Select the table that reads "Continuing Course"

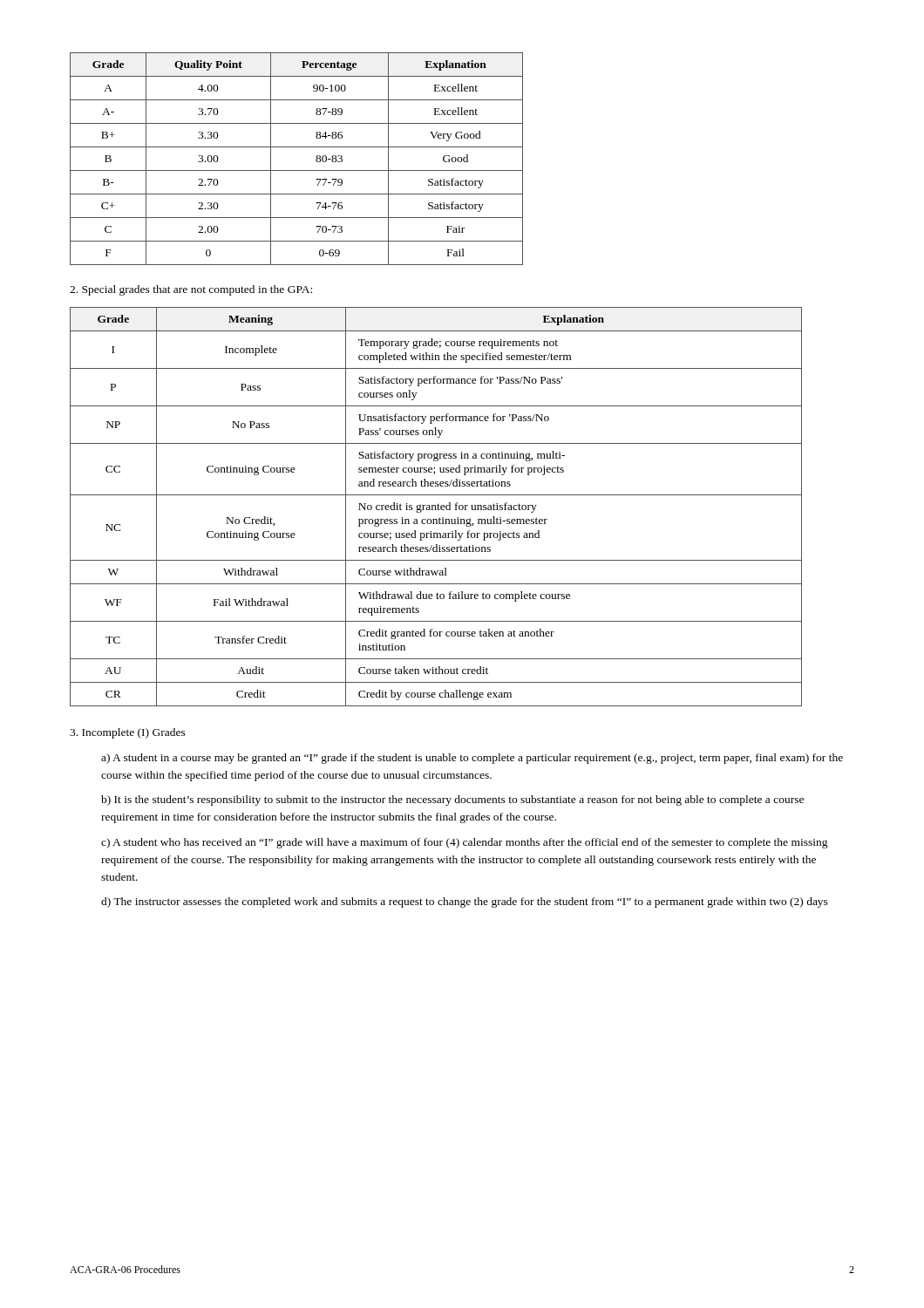pyautogui.click(x=462, y=507)
